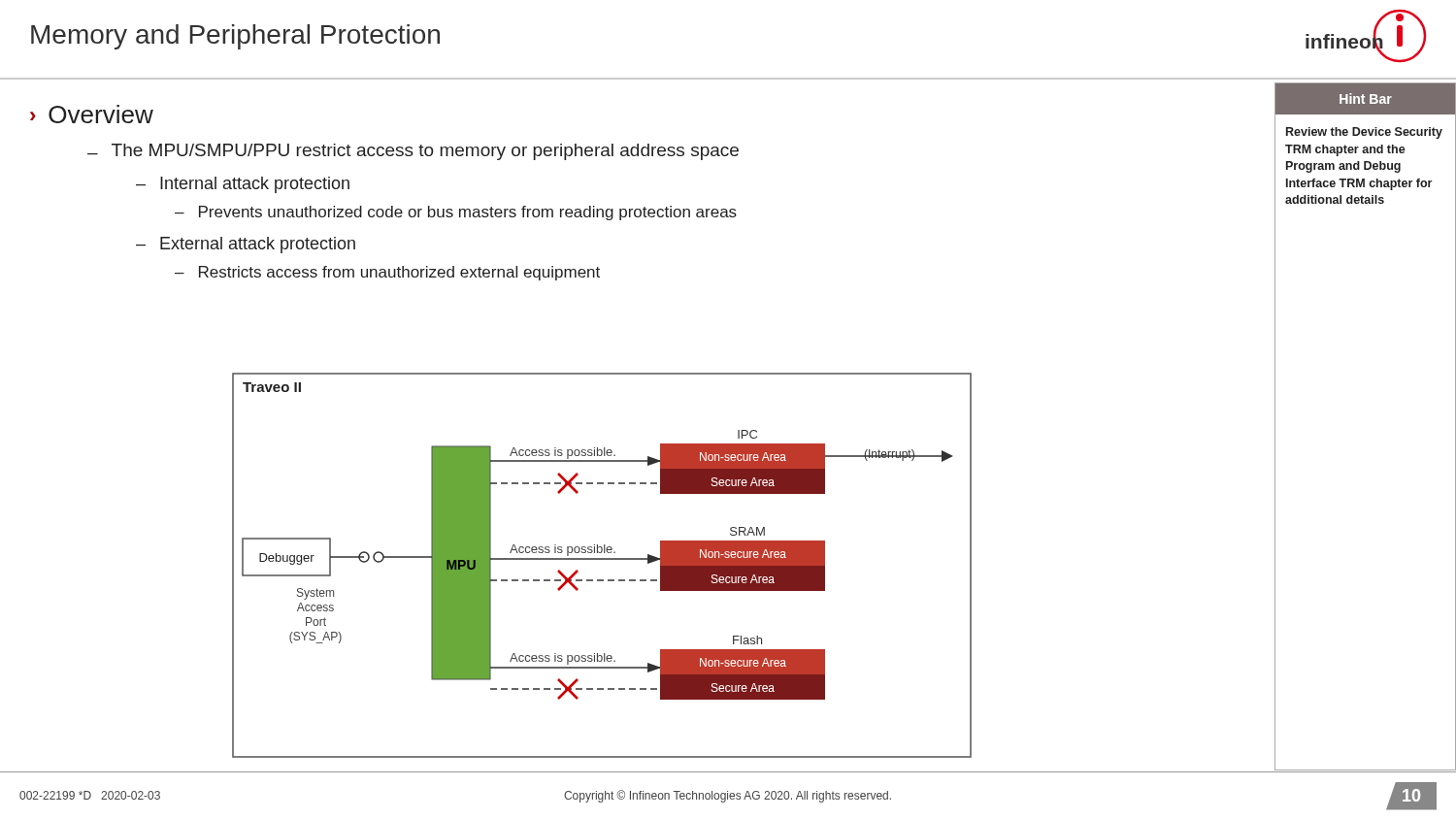1456x819 pixels.
Task: Find the list item that reads "– Restricts access"
Action: pos(387,272)
